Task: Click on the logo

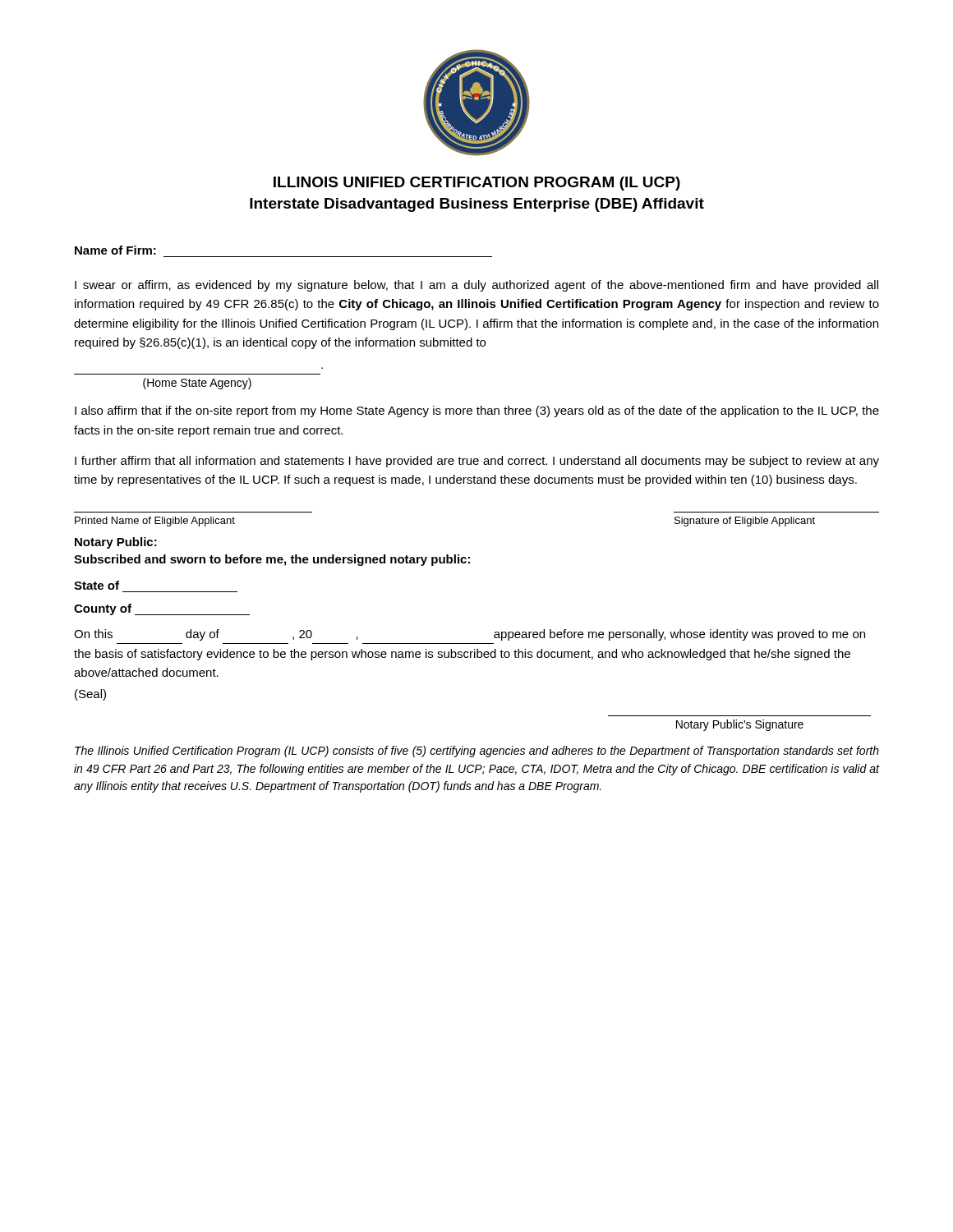Action: pyautogui.click(x=476, y=104)
